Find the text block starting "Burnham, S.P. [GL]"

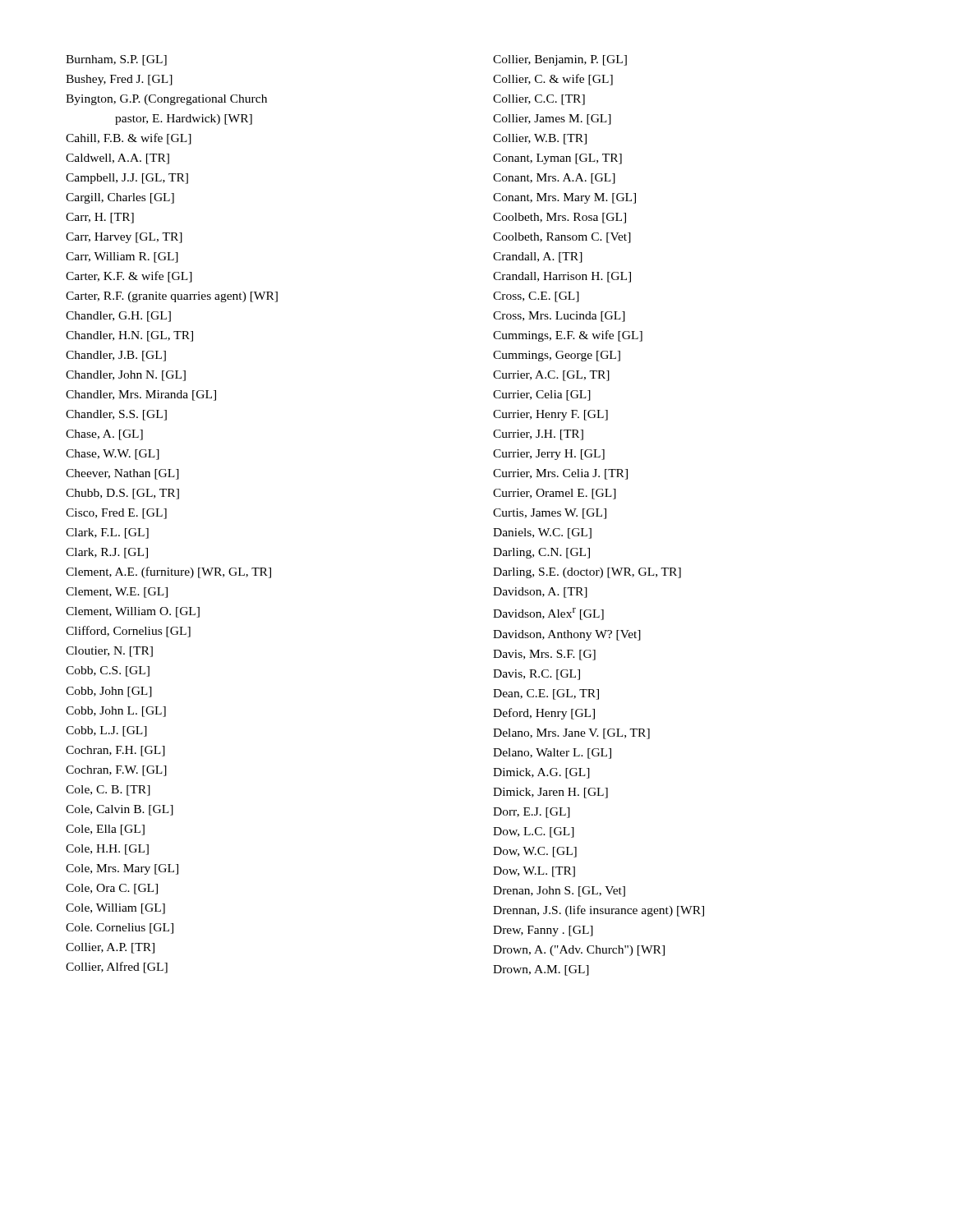(x=117, y=59)
